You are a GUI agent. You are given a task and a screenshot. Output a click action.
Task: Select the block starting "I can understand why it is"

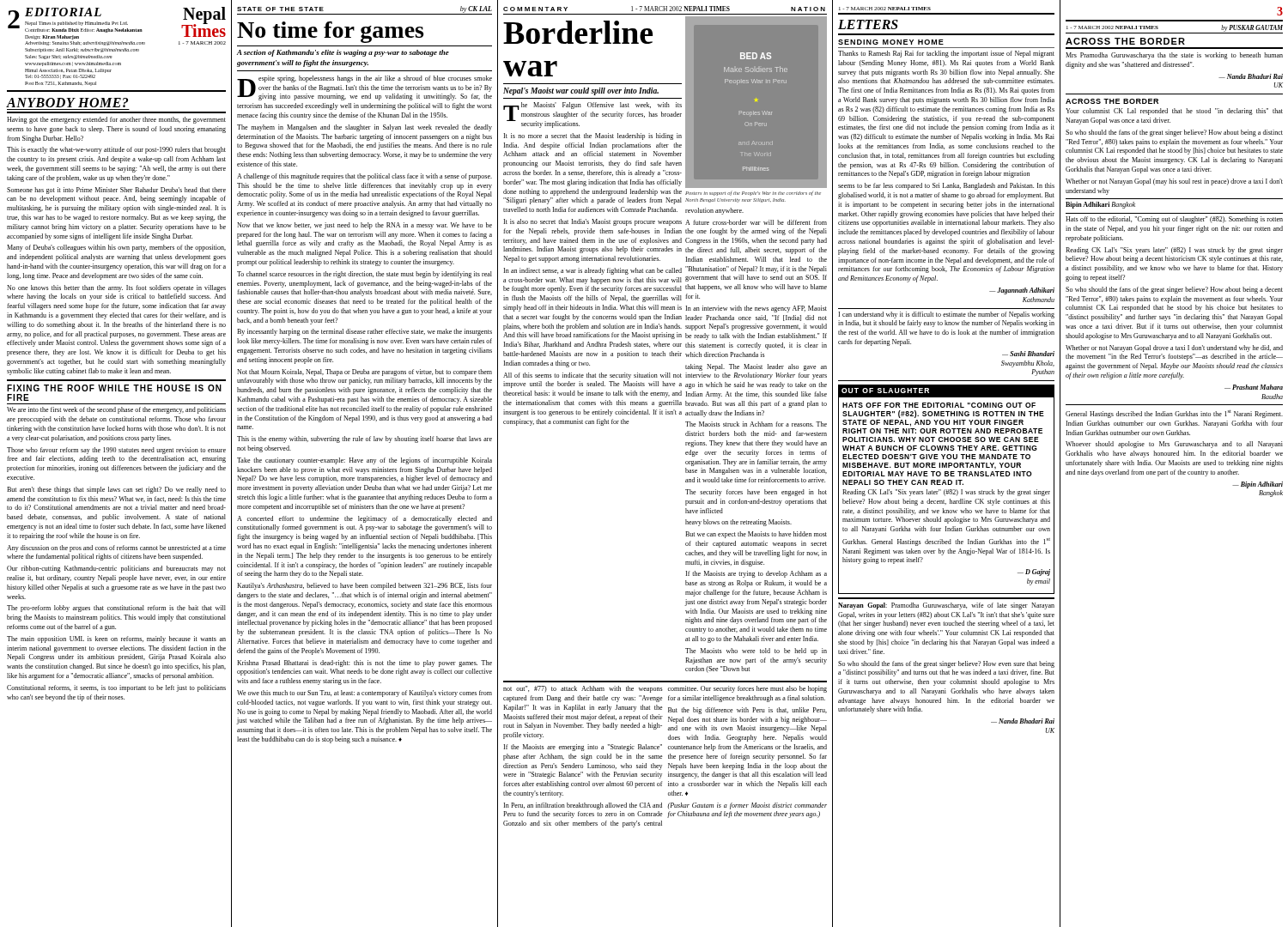point(946,344)
